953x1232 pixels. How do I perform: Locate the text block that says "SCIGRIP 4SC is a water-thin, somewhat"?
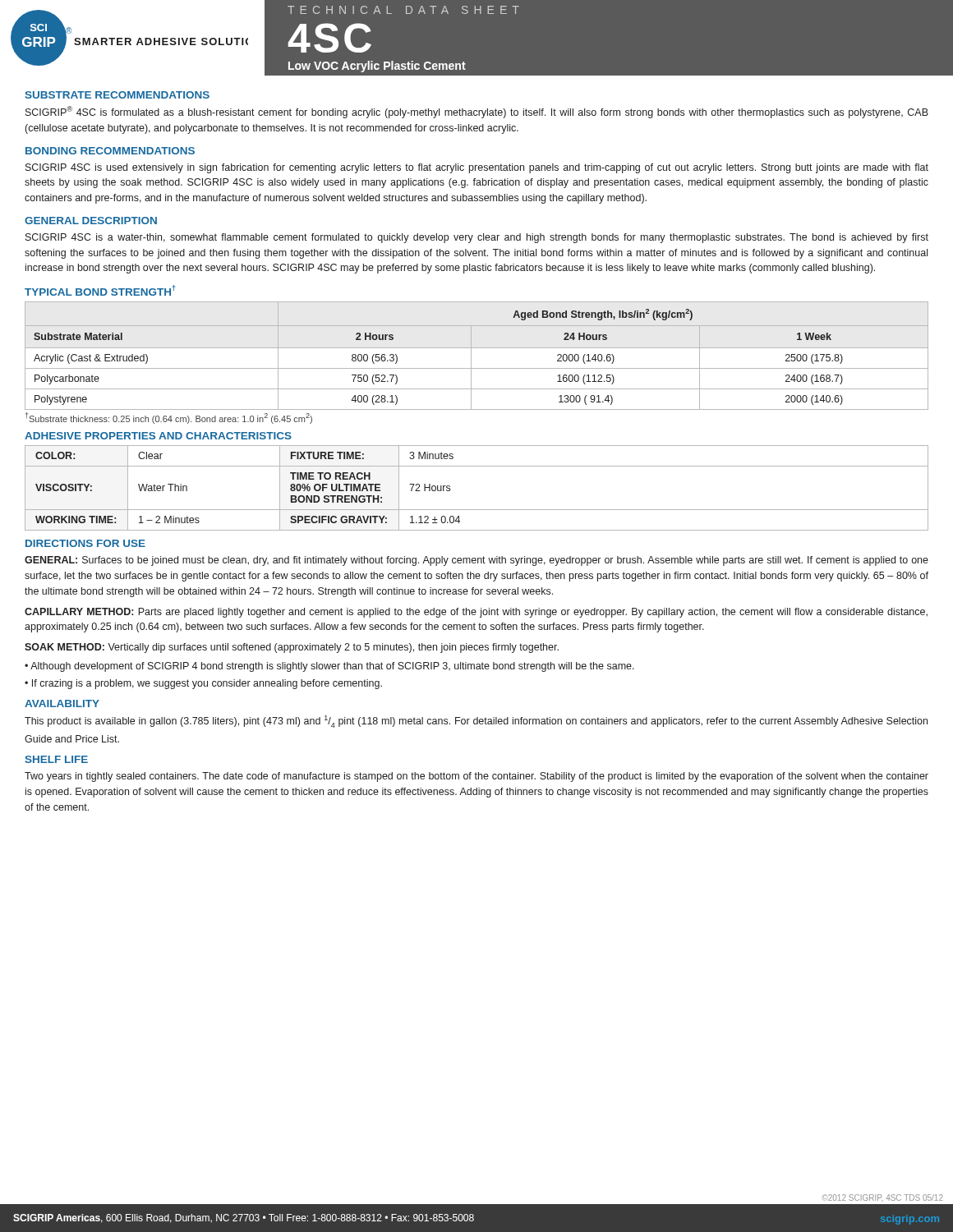tap(476, 253)
